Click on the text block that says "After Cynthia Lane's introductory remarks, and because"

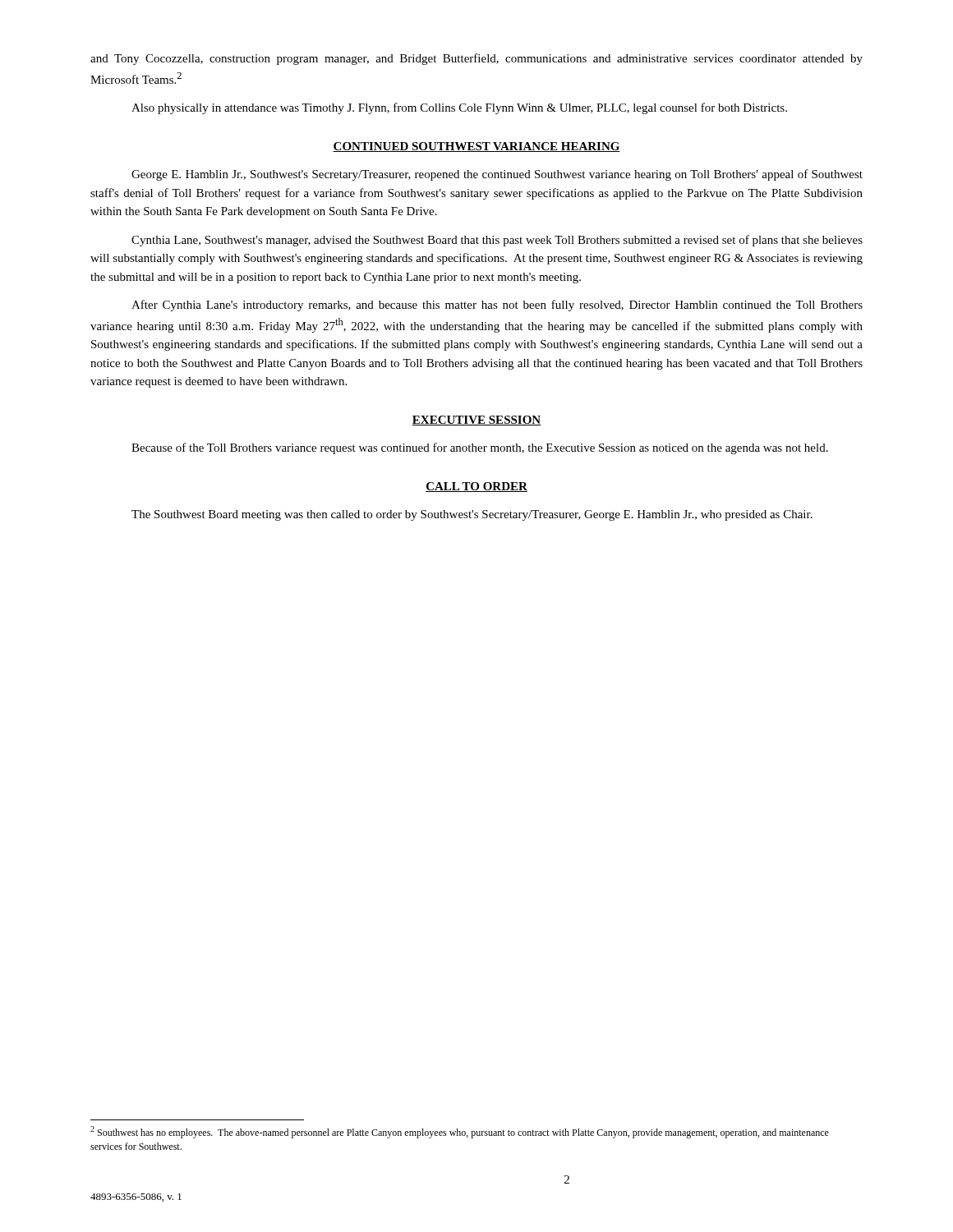click(476, 343)
